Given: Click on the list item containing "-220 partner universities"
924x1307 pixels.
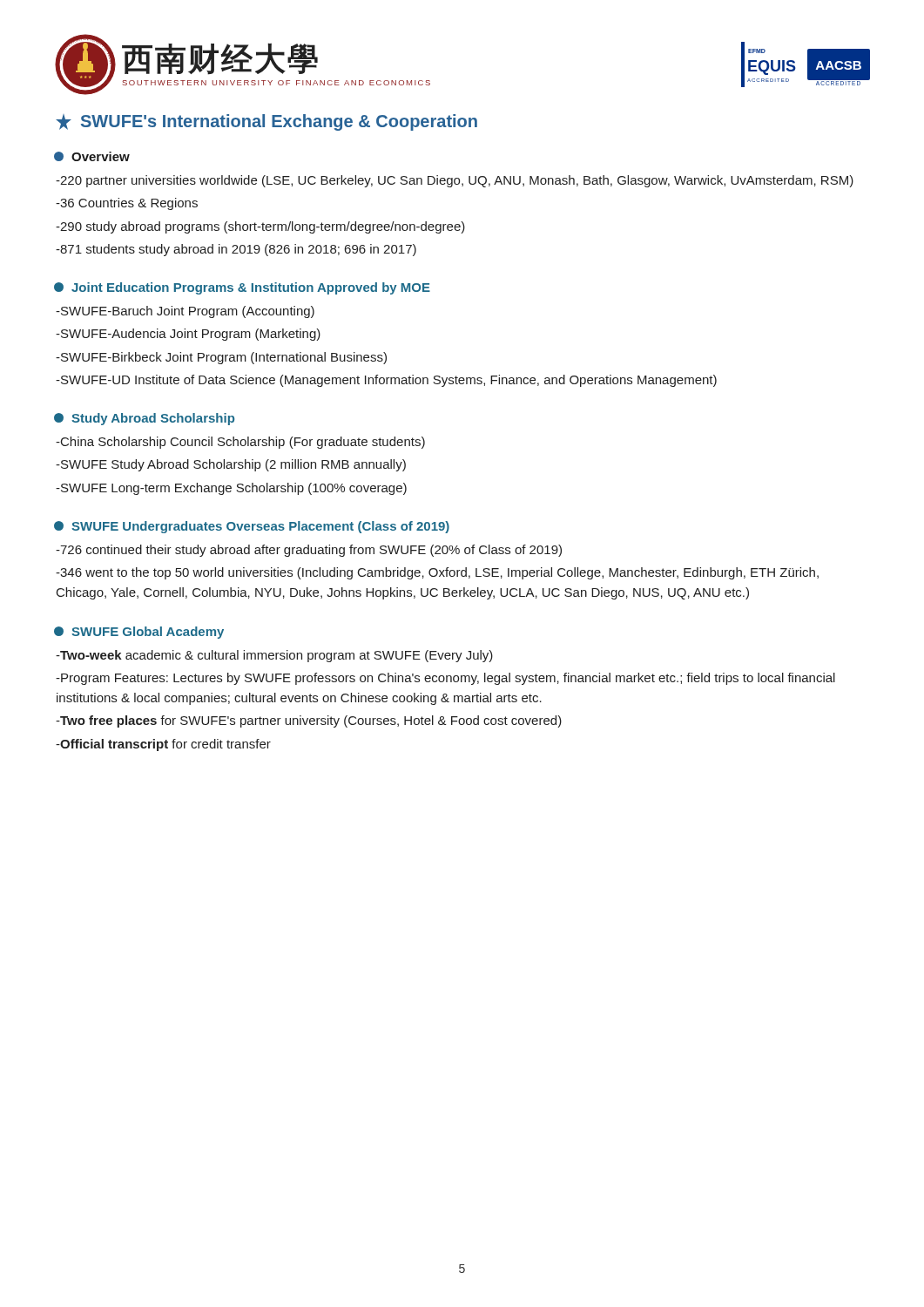Looking at the screenshot, I should point(455,180).
